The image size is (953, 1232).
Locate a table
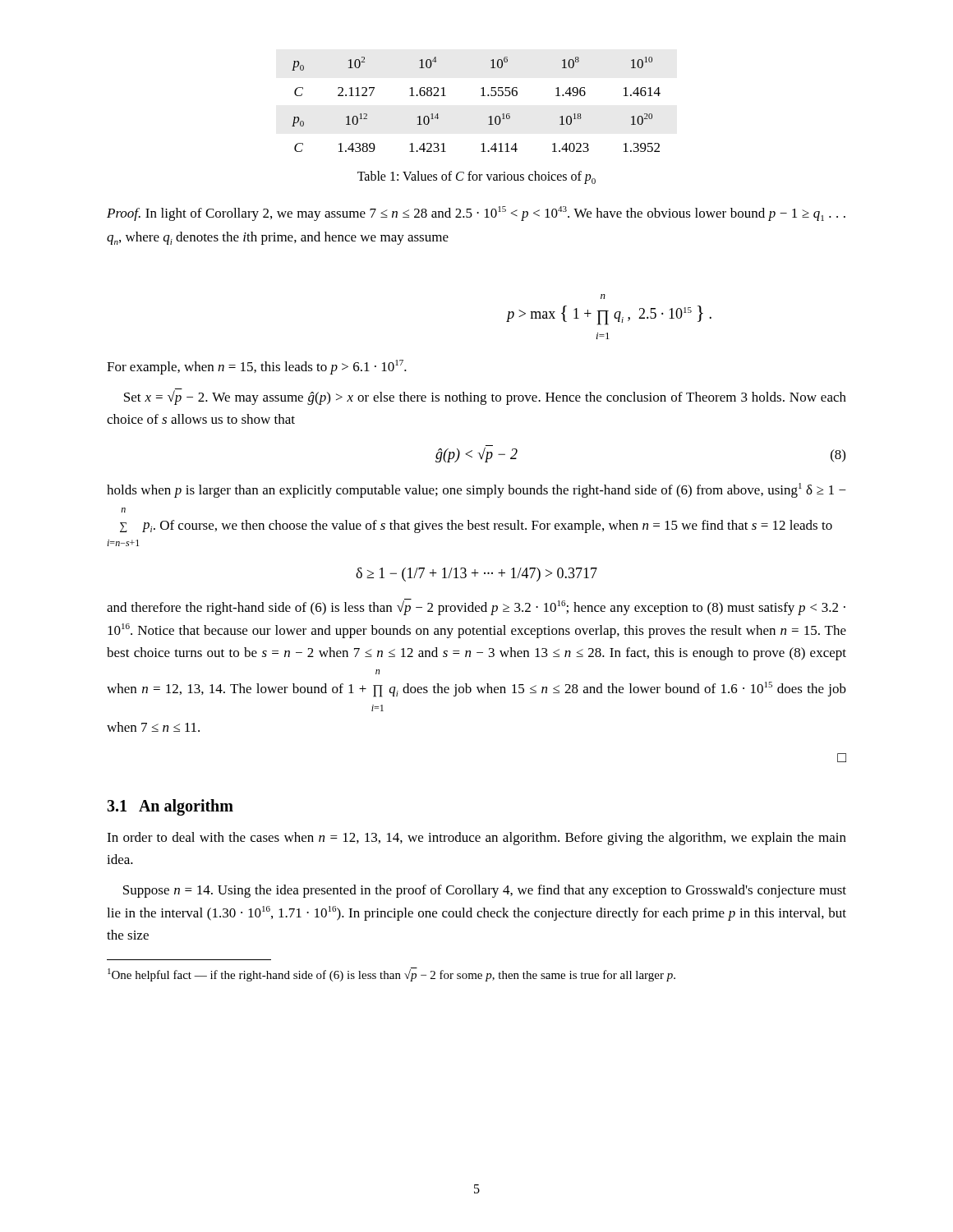(x=476, y=105)
